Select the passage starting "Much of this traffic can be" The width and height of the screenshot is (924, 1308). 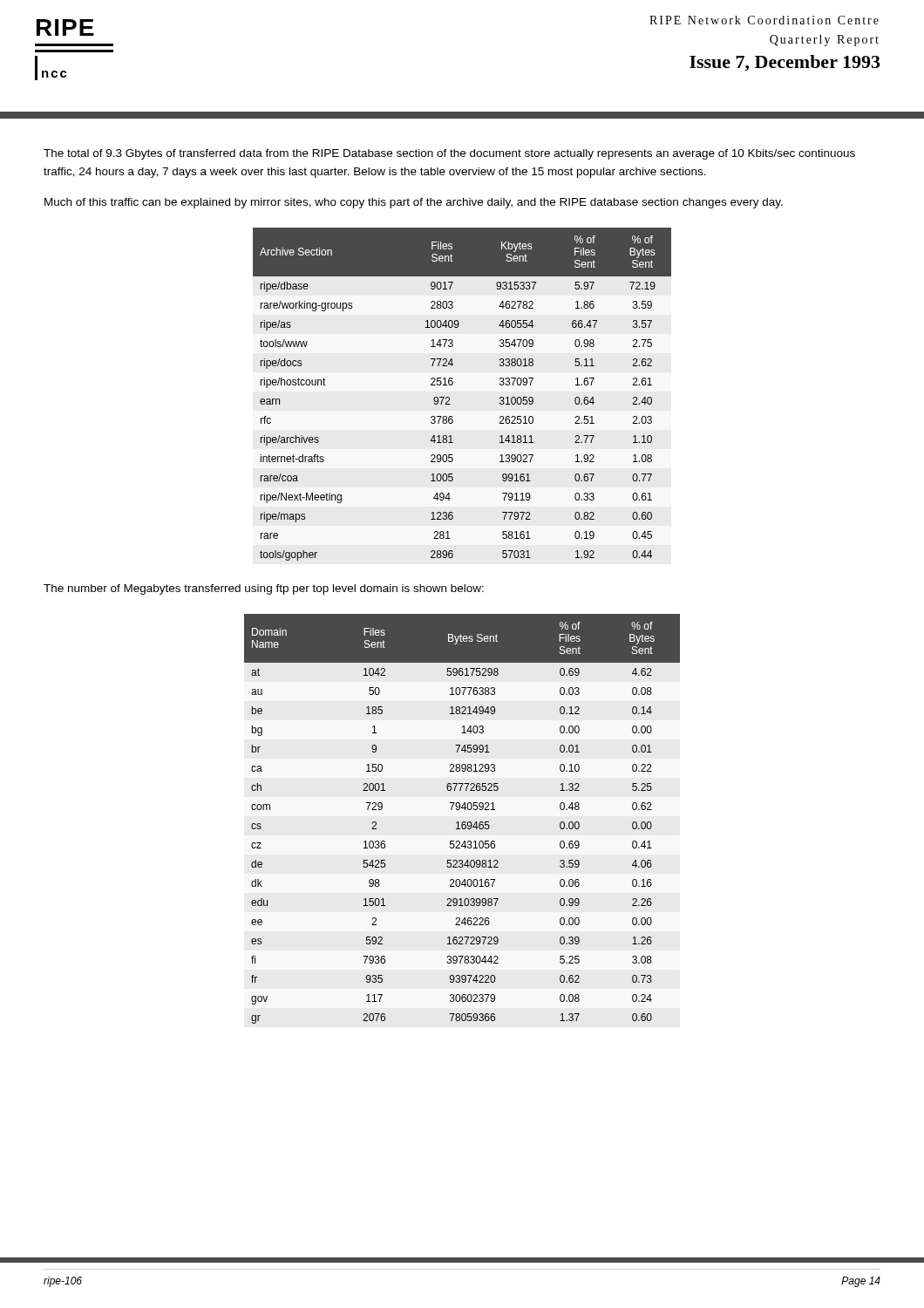[x=413, y=202]
